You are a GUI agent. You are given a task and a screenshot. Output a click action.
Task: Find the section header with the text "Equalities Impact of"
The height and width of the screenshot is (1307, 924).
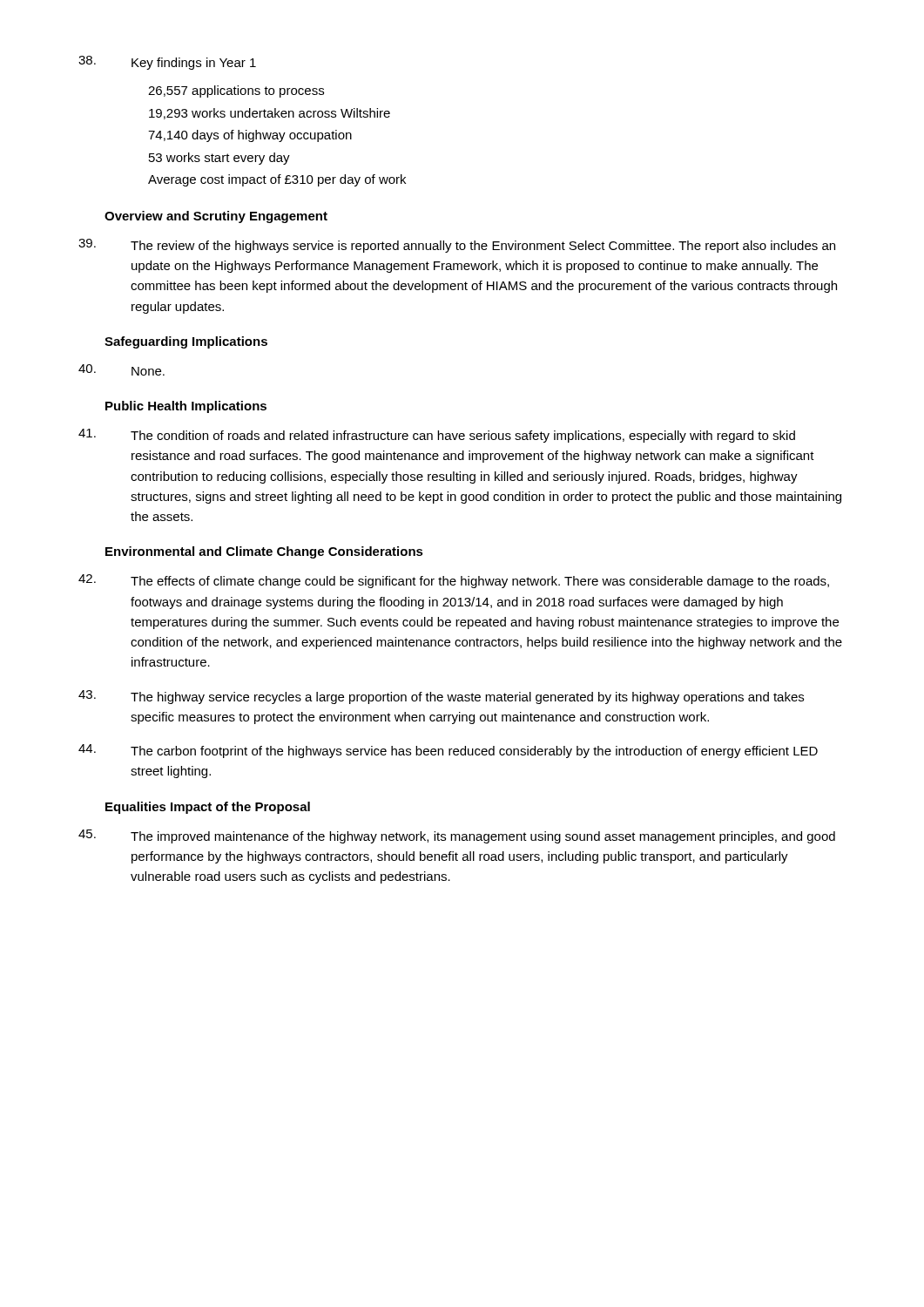[208, 806]
